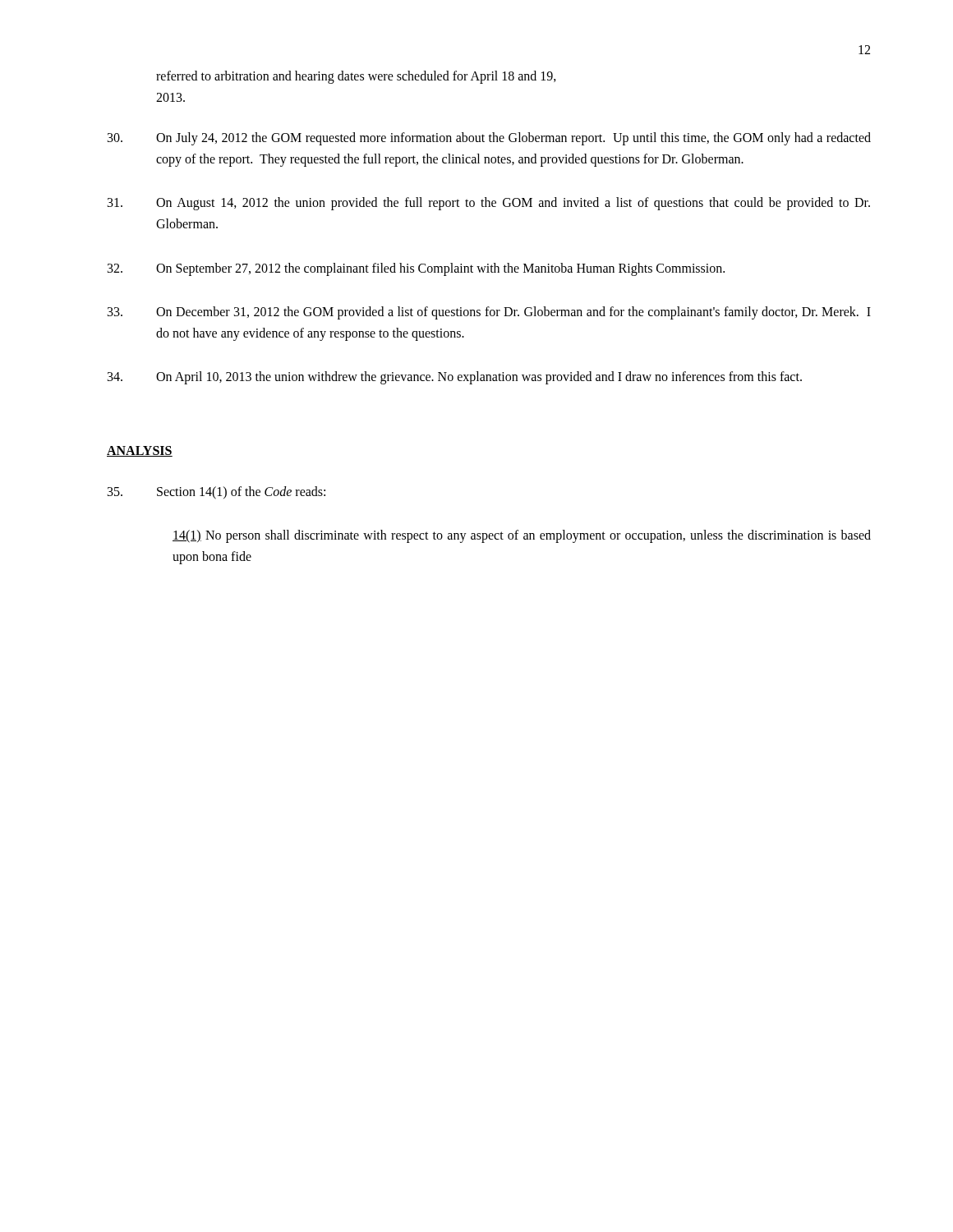Find the block on this page that starts "30. On July 24, 2012 the GOM"
Viewport: 953px width, 1232px height.
[x=489, y=149]
